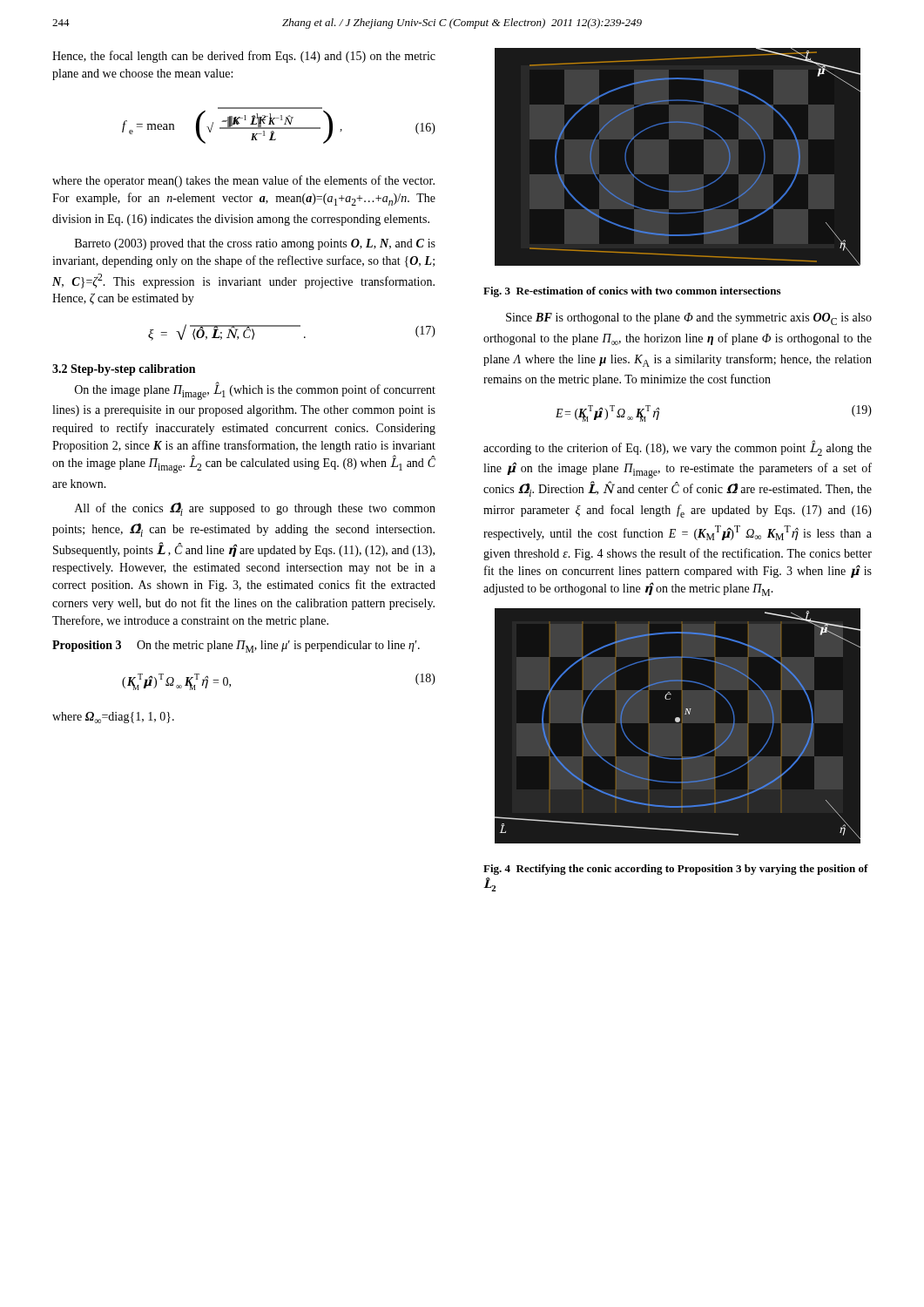The width and height of the screenshot is (924, 1307).
Task: Click on the text block containing "according to the criterion of"
Action: pyautogui.click(x=678, y=521)
